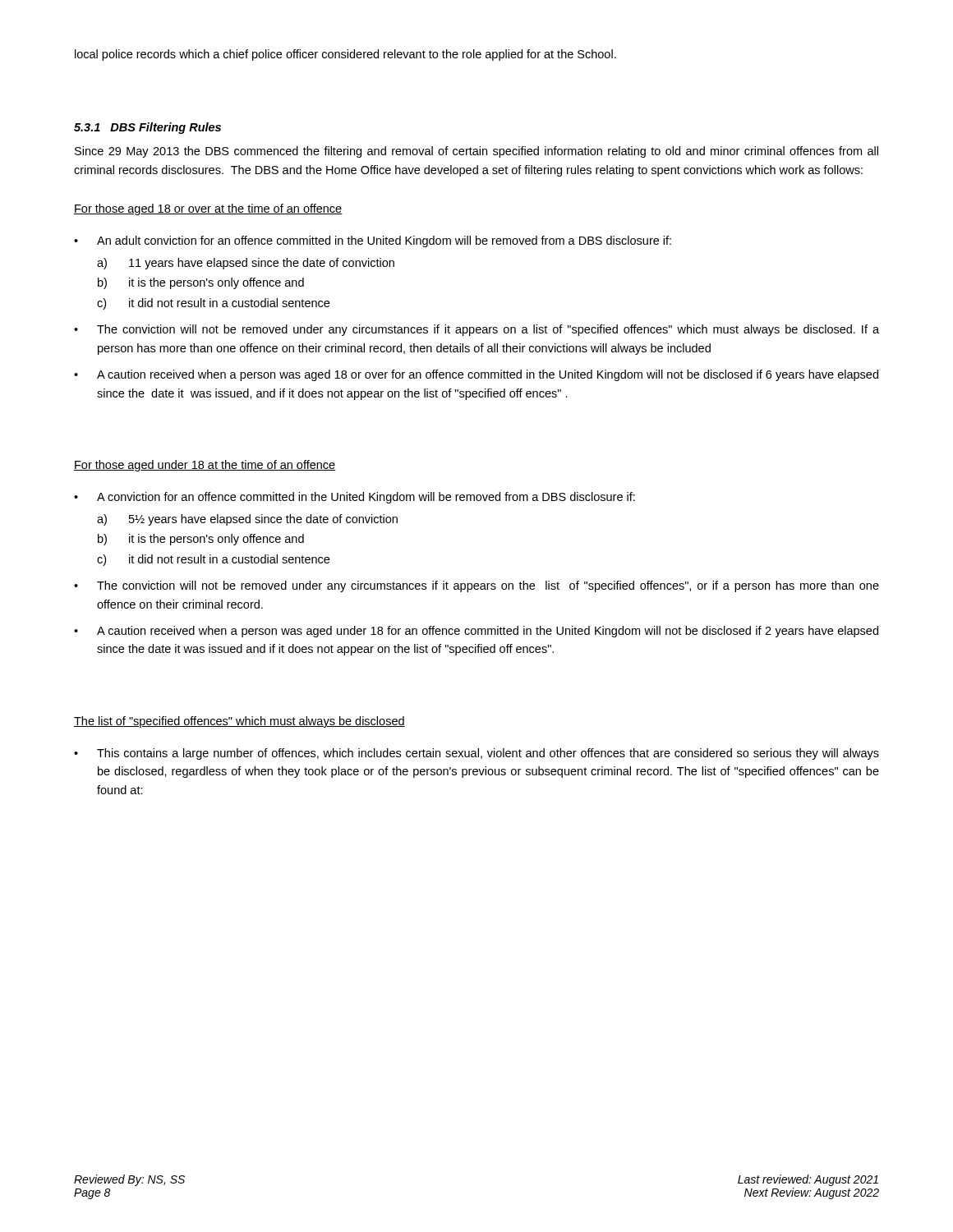Screen dimensions: 1232x953
Task: Locate the text starting "5.3.1 DBS Filtering Rules"
Action: (x=148, y=128)
